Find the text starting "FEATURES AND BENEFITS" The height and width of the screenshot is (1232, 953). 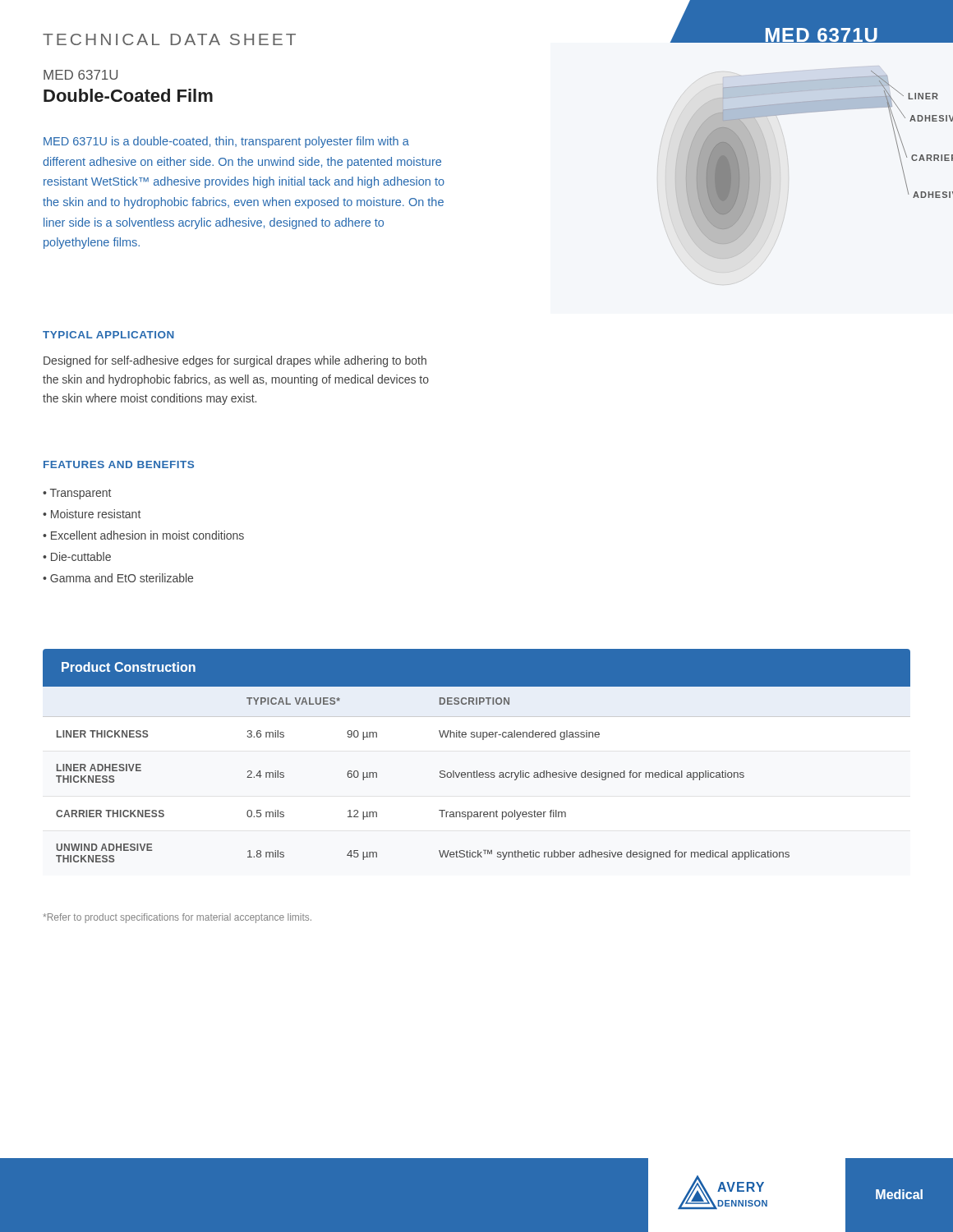[119, 464]
